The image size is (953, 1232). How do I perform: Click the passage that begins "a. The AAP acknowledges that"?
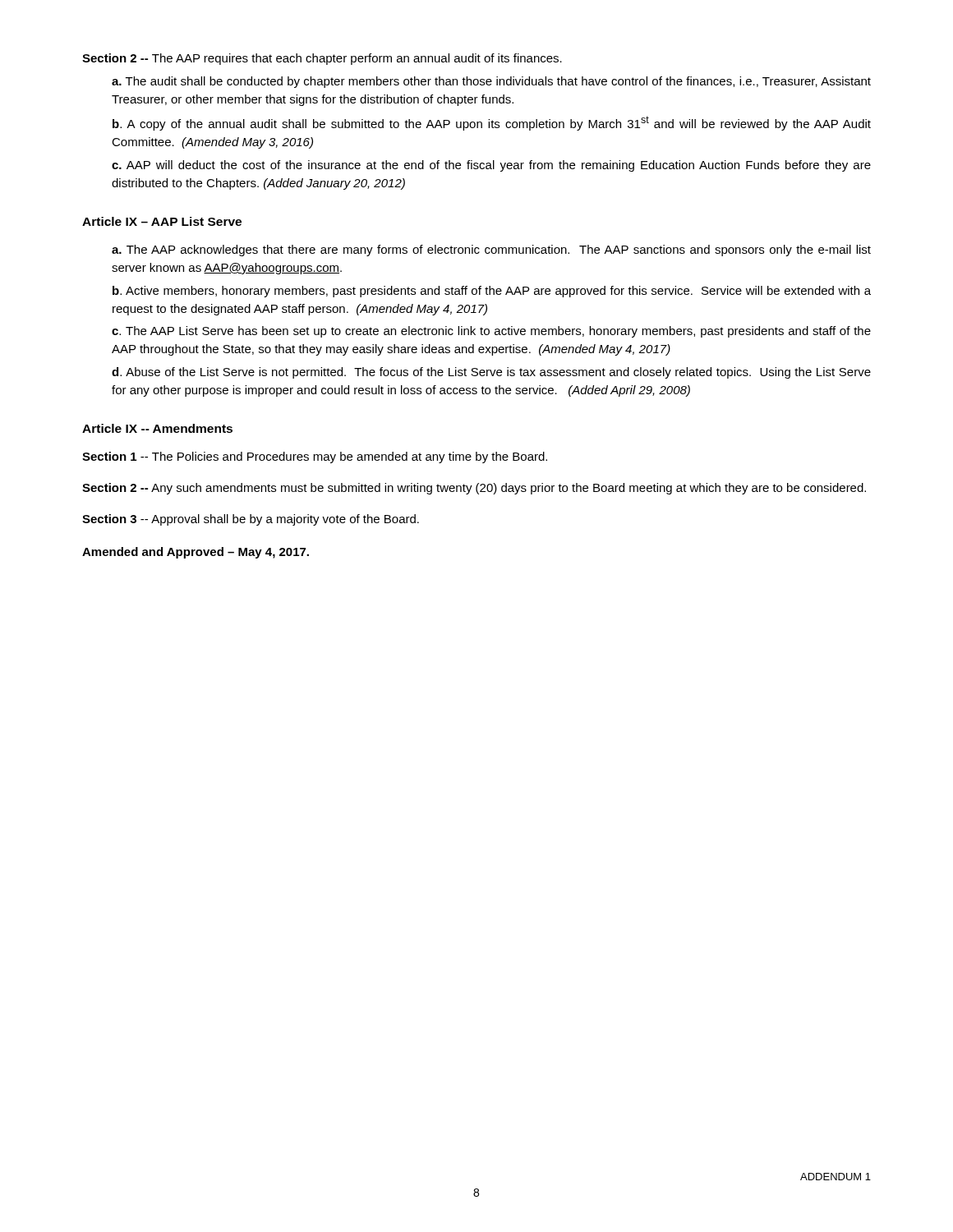(x=491, y=258)
